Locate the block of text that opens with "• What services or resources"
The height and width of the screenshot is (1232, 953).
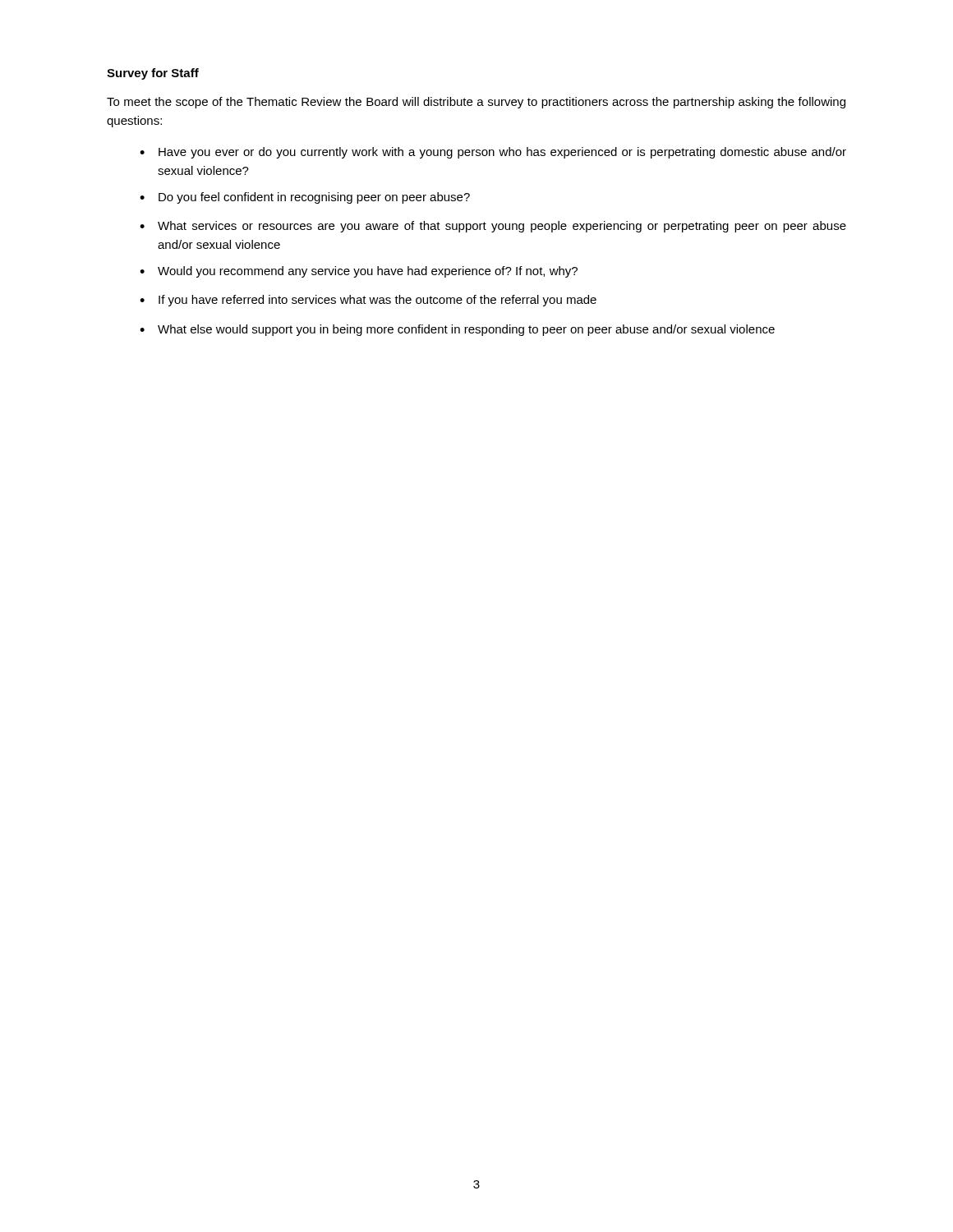point(493,235)
